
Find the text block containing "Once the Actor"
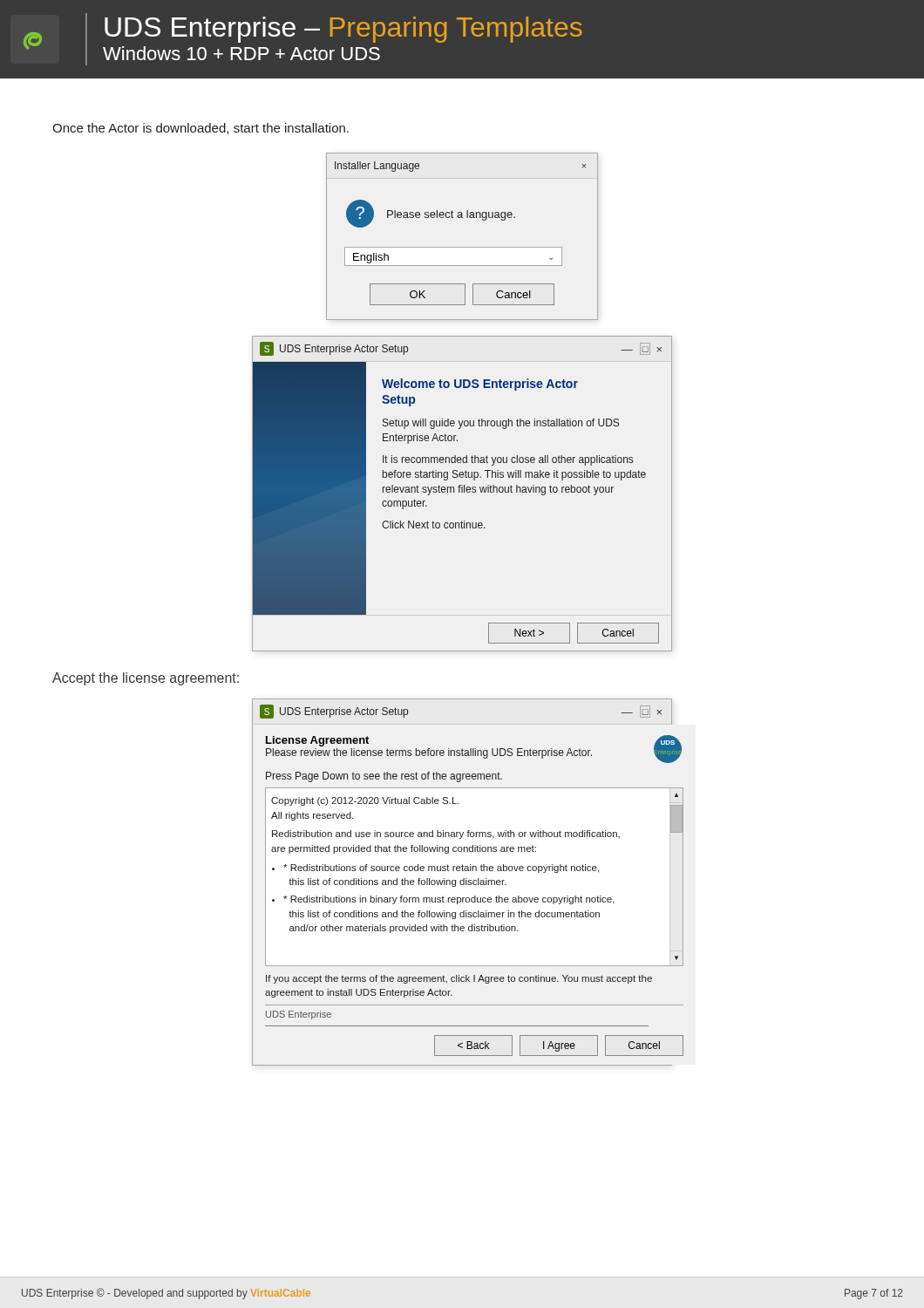click(x=201, y=128)
